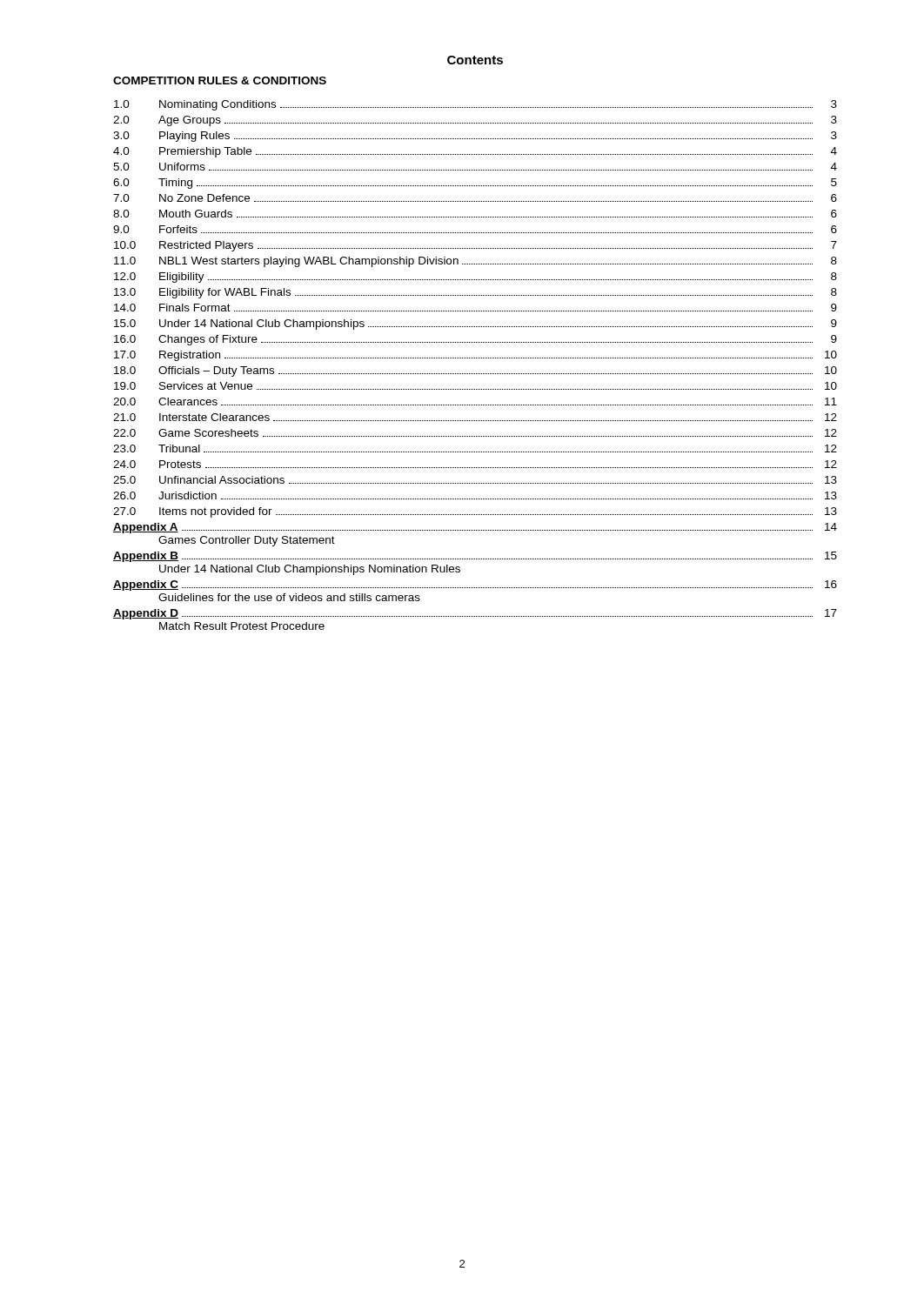Locate the list item that reads "14.0 Finals Format 9"
This screenshot has height=1305, width=924.
point(475,307)
